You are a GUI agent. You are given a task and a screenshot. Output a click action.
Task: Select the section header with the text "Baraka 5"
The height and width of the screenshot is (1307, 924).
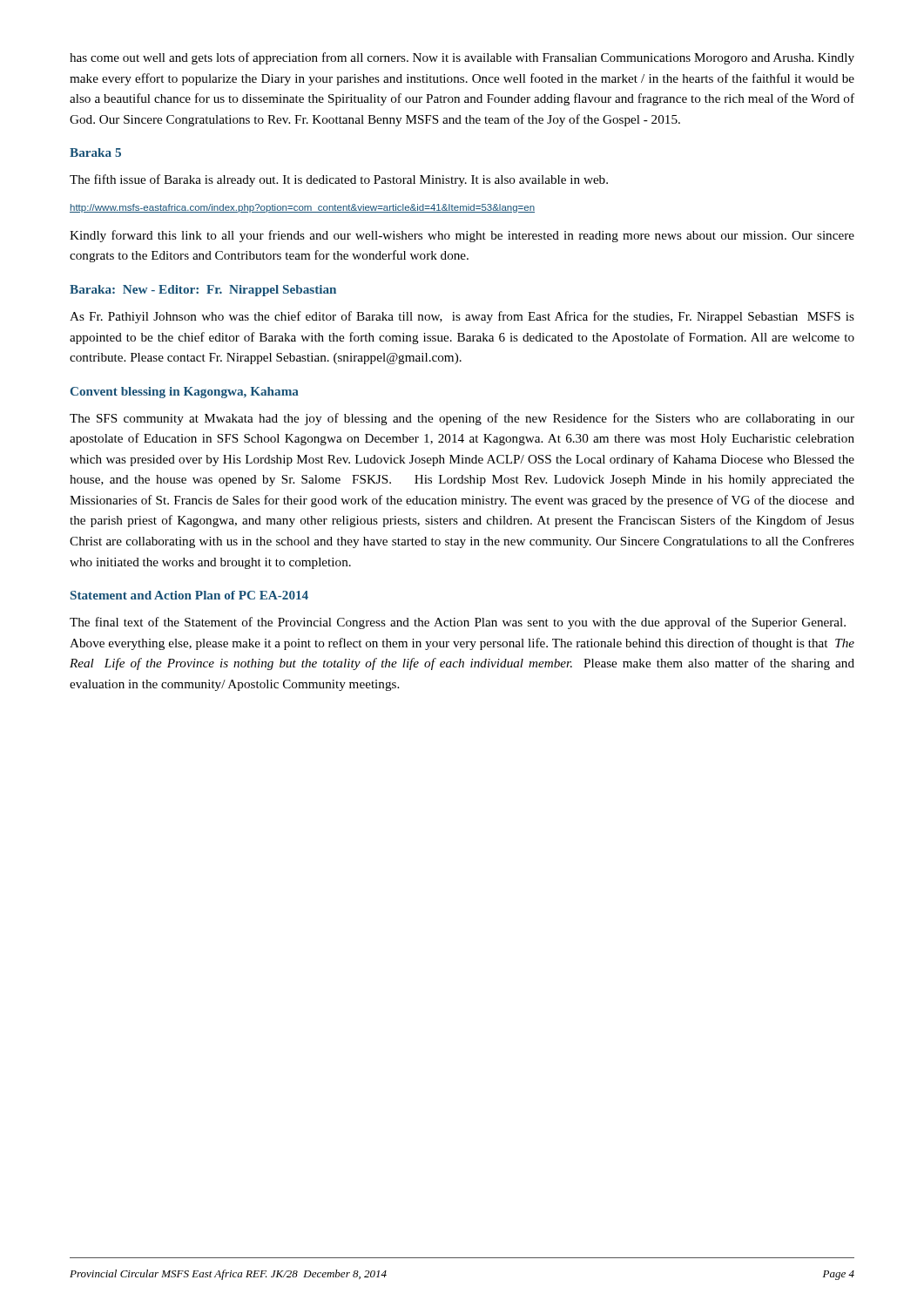96,152
